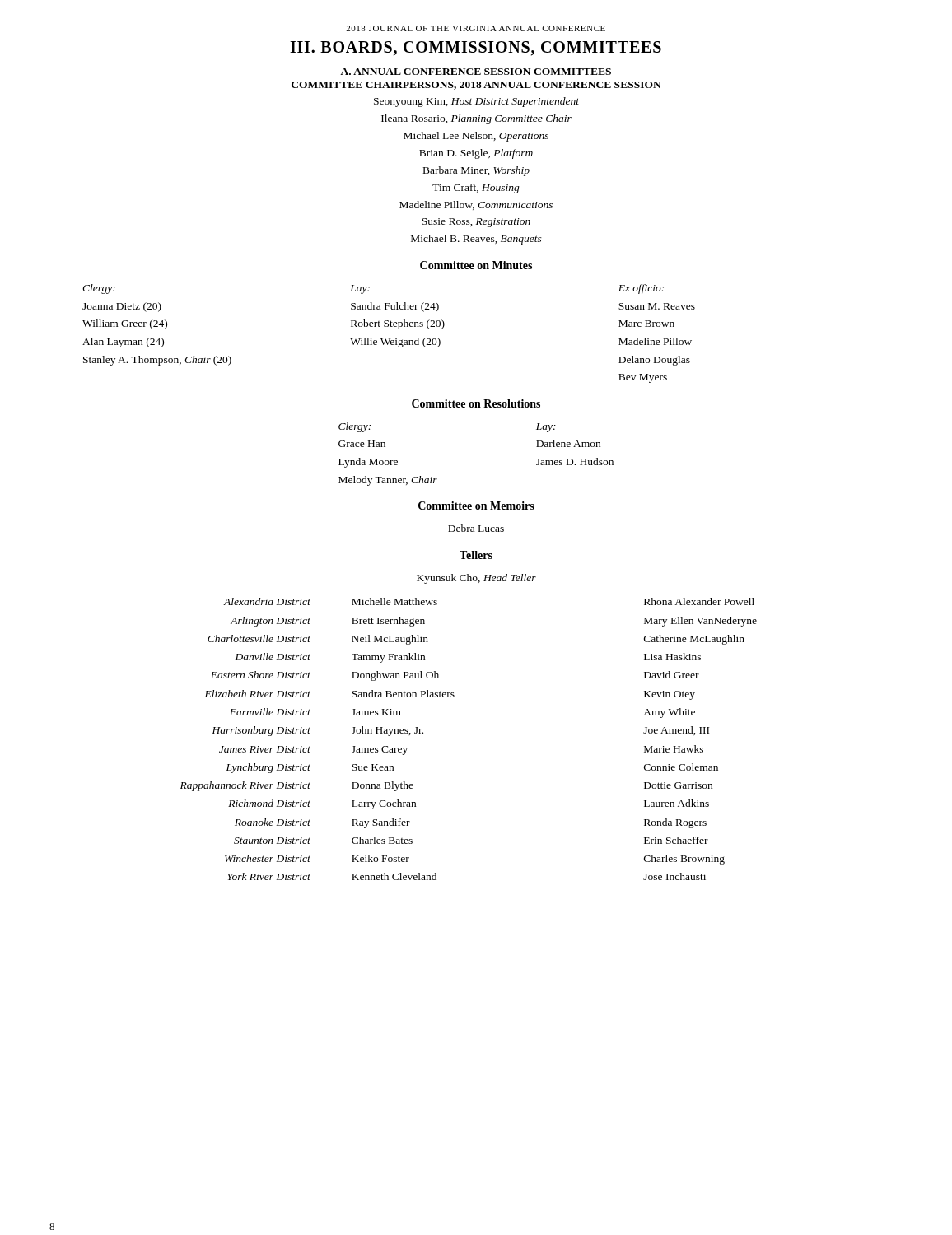Image resolution: width=952 pixels, height=1235 pixels.
Task: Locate the region starting "Clergy: Joanna Dietz (20) William Greer (24) Alan"
Action: [157, 324]
